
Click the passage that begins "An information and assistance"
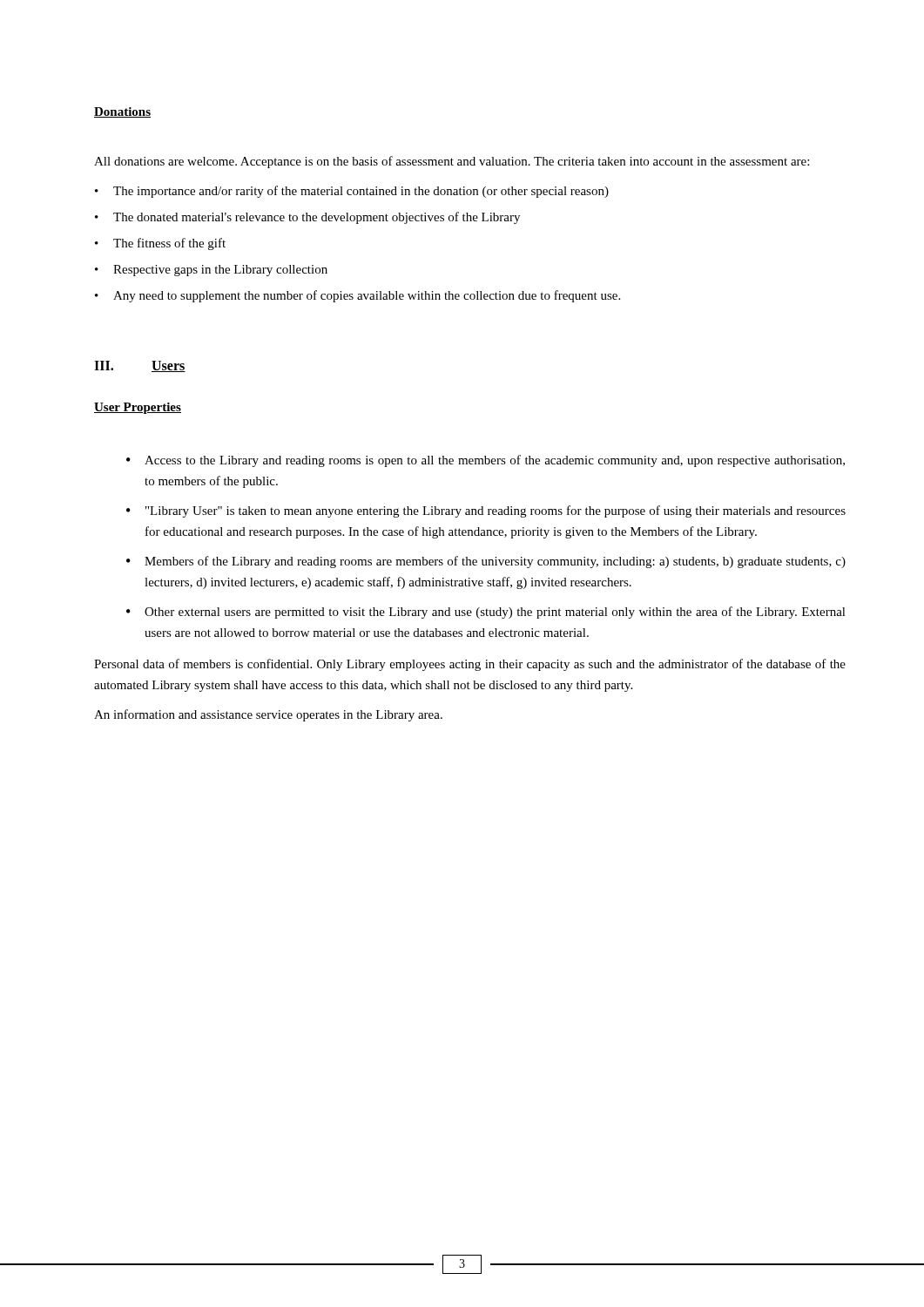pyautogui.click(x=269, y=714)
